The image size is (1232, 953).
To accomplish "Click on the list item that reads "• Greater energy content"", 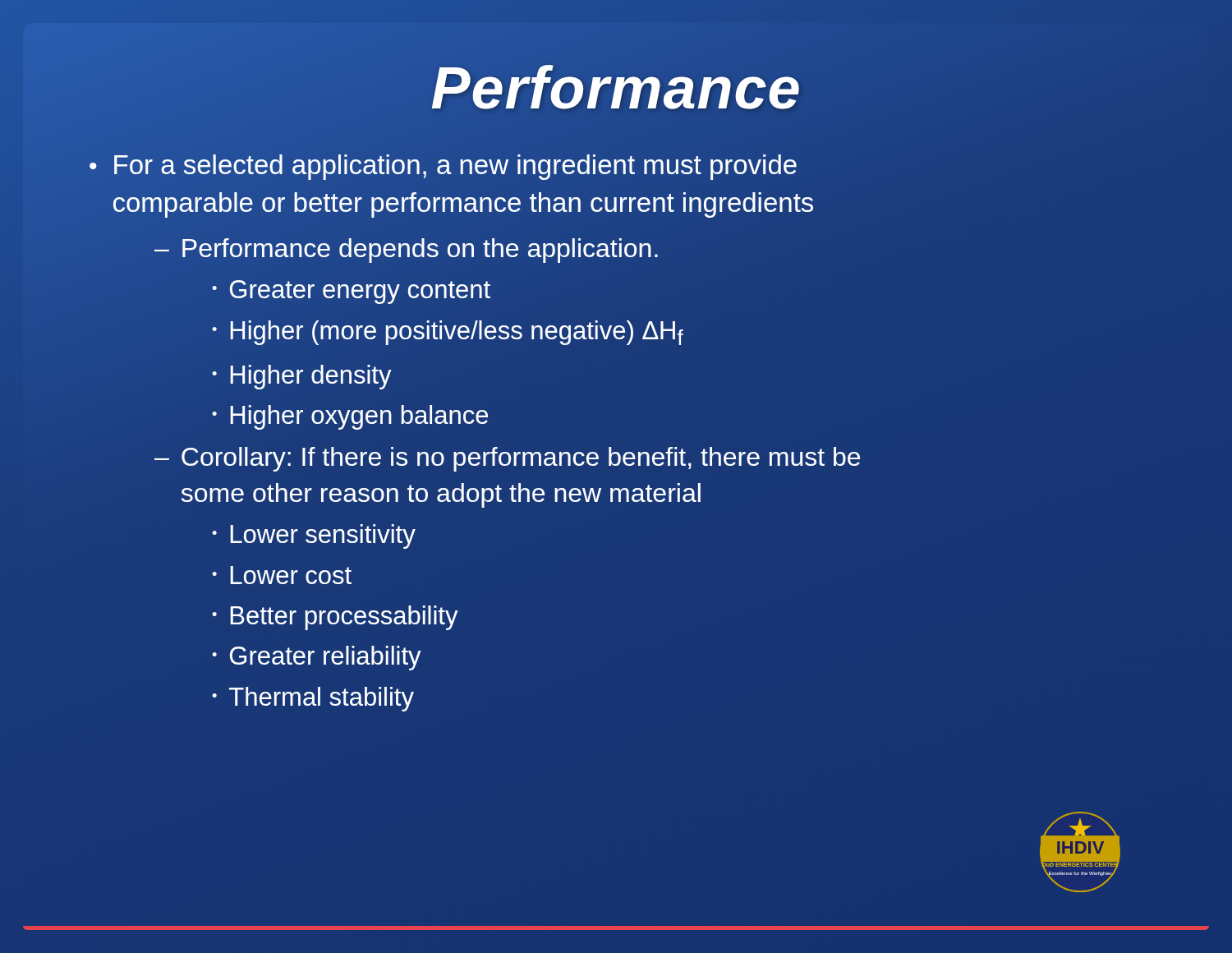I will point(351,290).
